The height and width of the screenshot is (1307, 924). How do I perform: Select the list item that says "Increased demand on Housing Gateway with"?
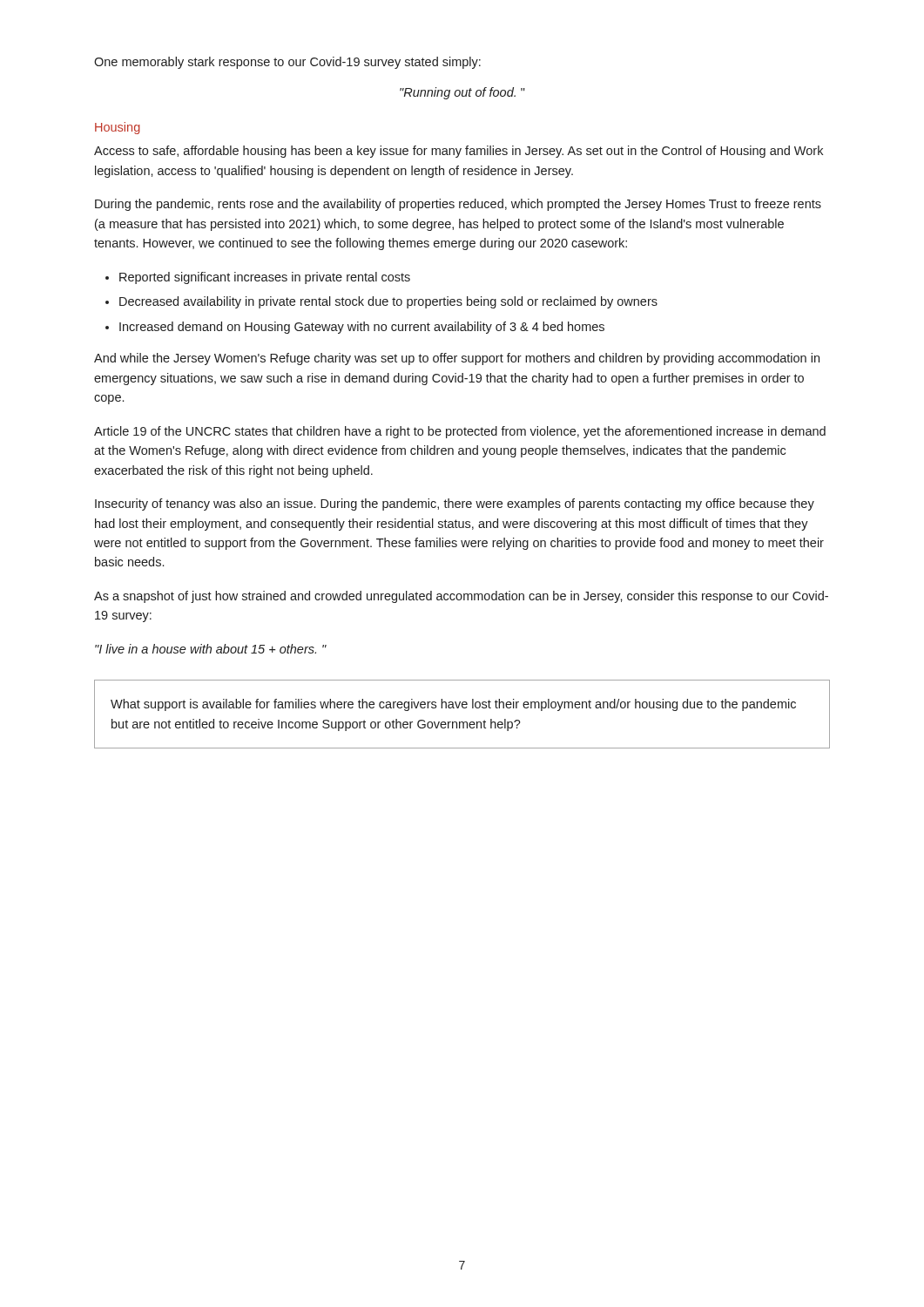362,327
